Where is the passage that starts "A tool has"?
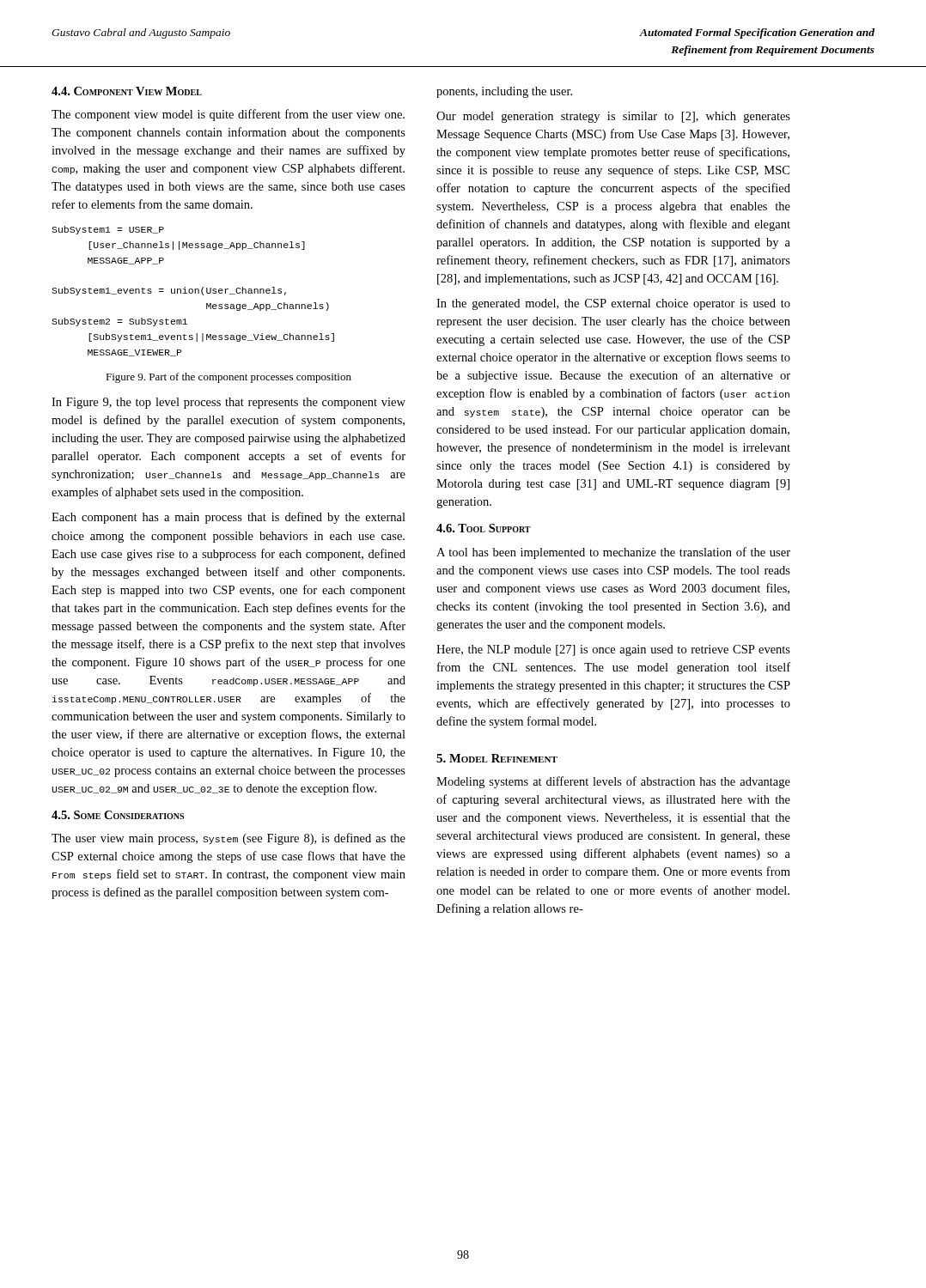 (x=613, y=588)
